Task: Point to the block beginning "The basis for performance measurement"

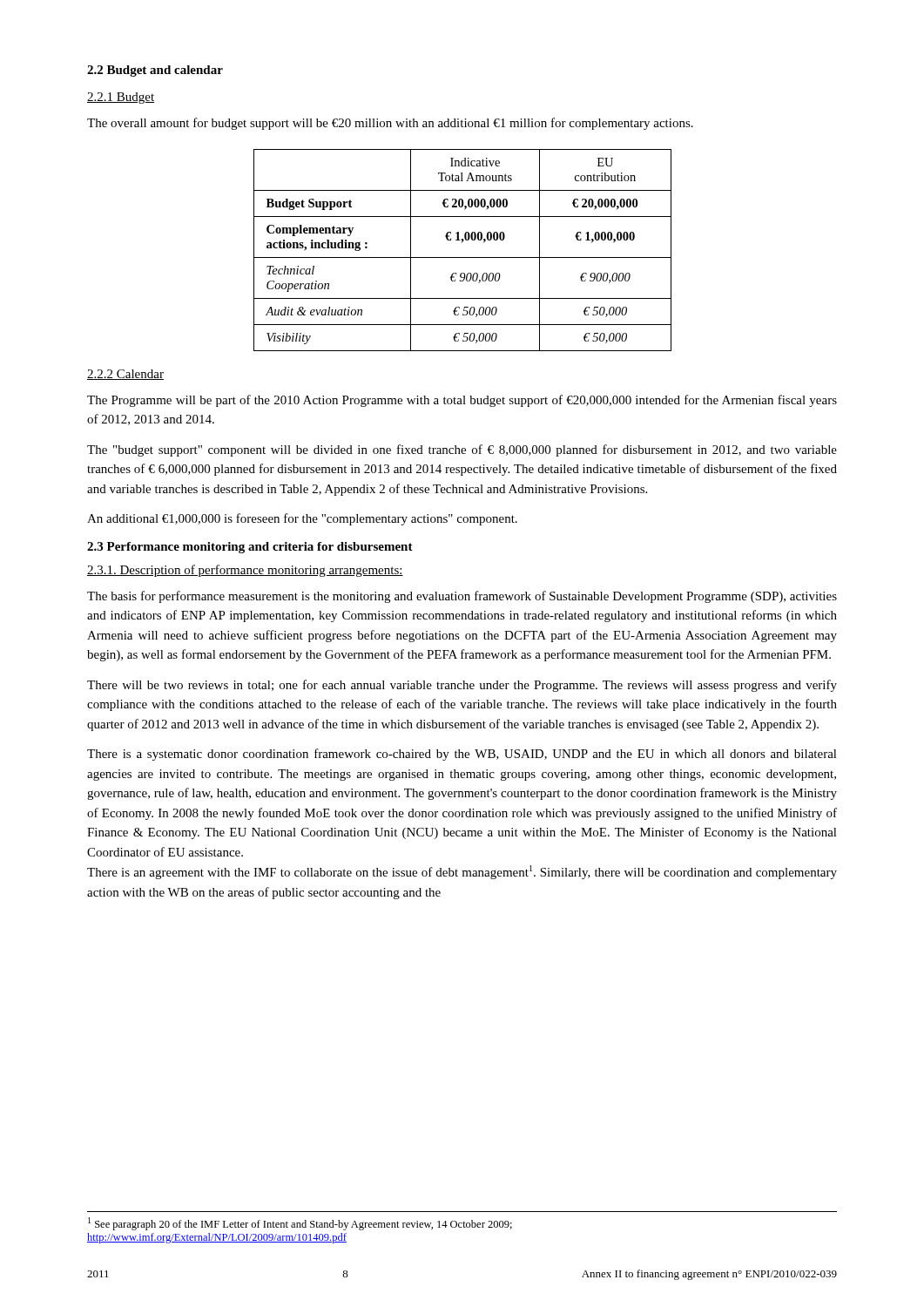Action: coord(462,625)
